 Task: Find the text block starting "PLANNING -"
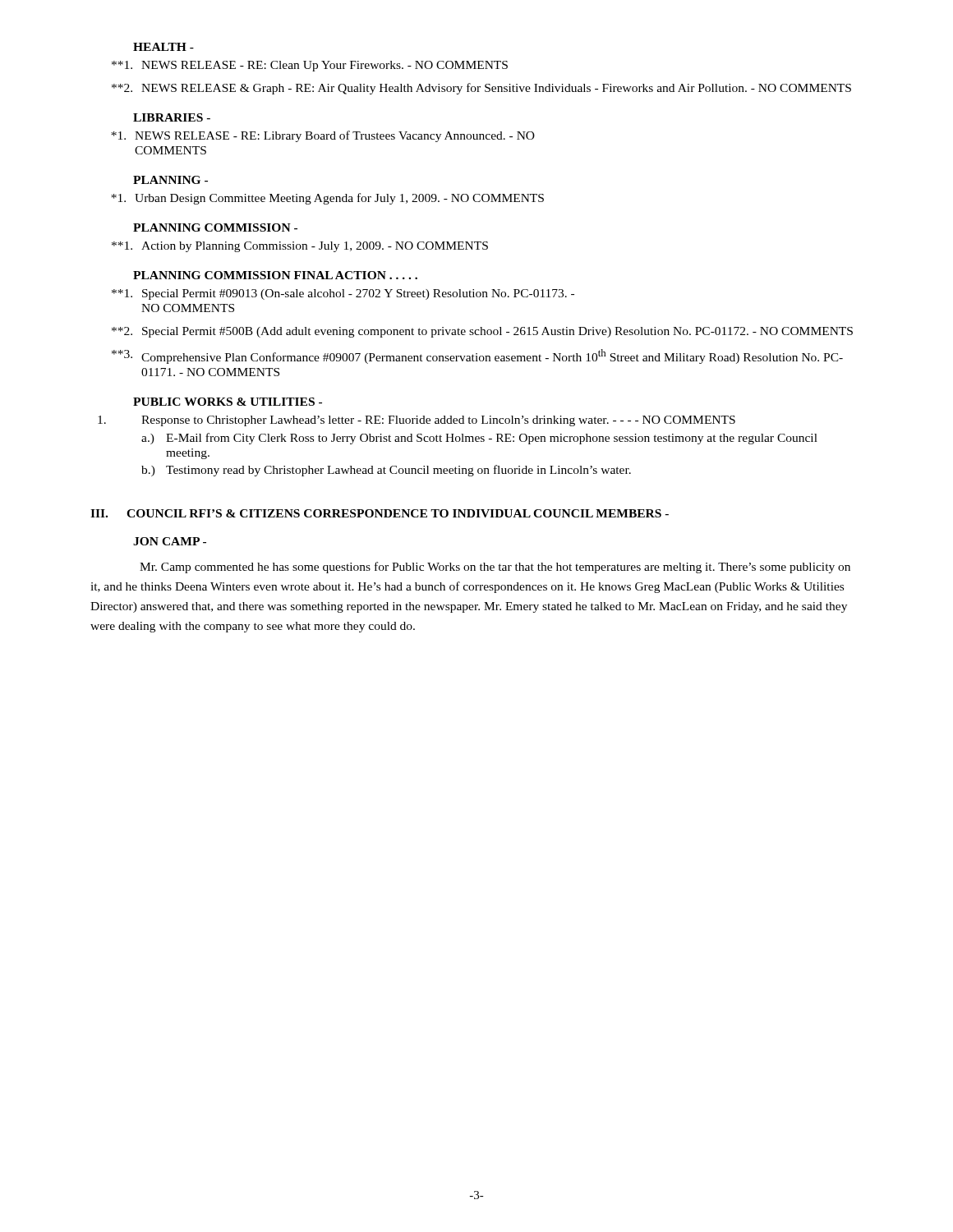pyautogui.click(x=171, y=179)
